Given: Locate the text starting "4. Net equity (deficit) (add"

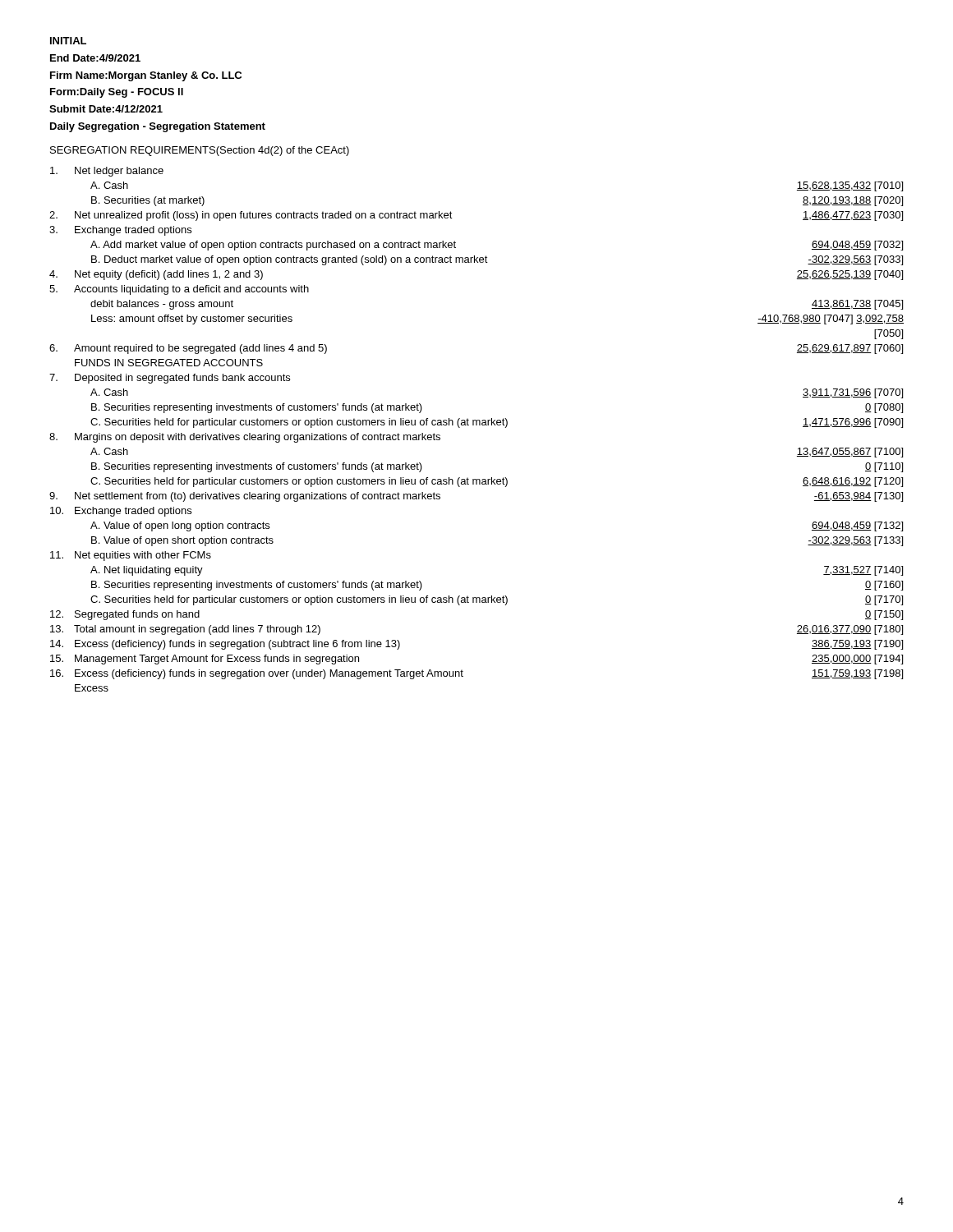Looking at the screenshot, I should tap(173, 275).
